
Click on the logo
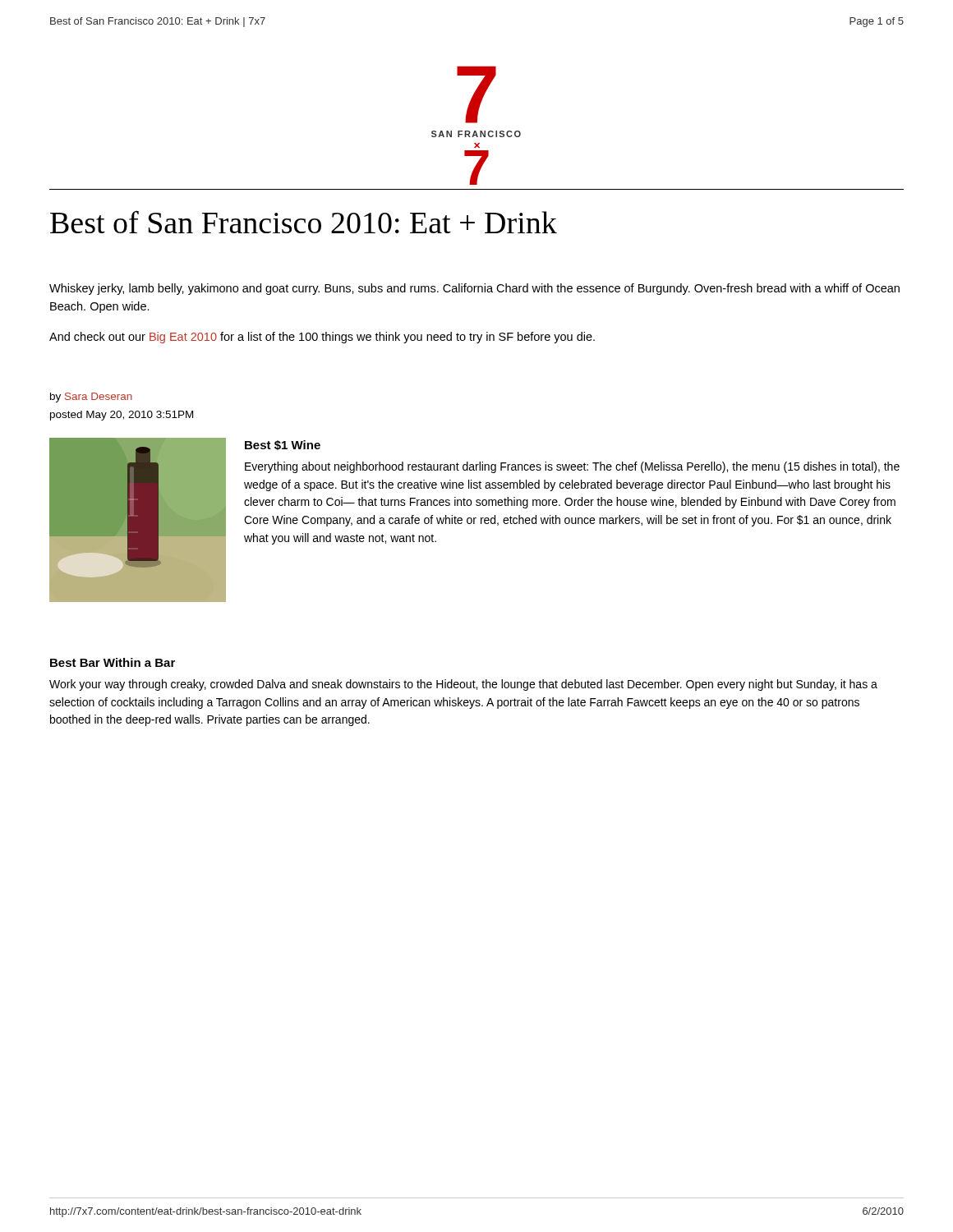(x=476, y=117)
